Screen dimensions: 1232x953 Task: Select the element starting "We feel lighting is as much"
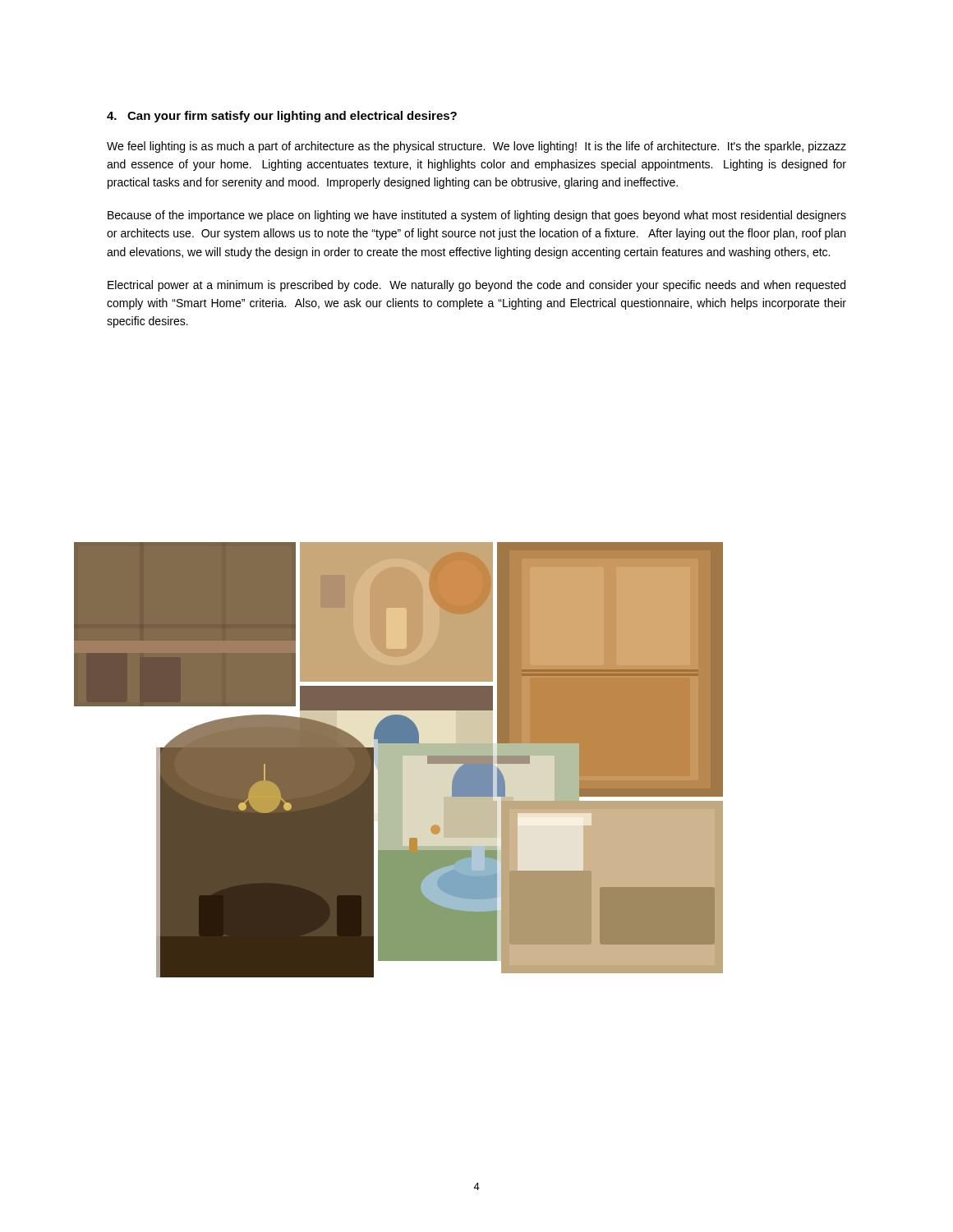[x=476, y=164]
